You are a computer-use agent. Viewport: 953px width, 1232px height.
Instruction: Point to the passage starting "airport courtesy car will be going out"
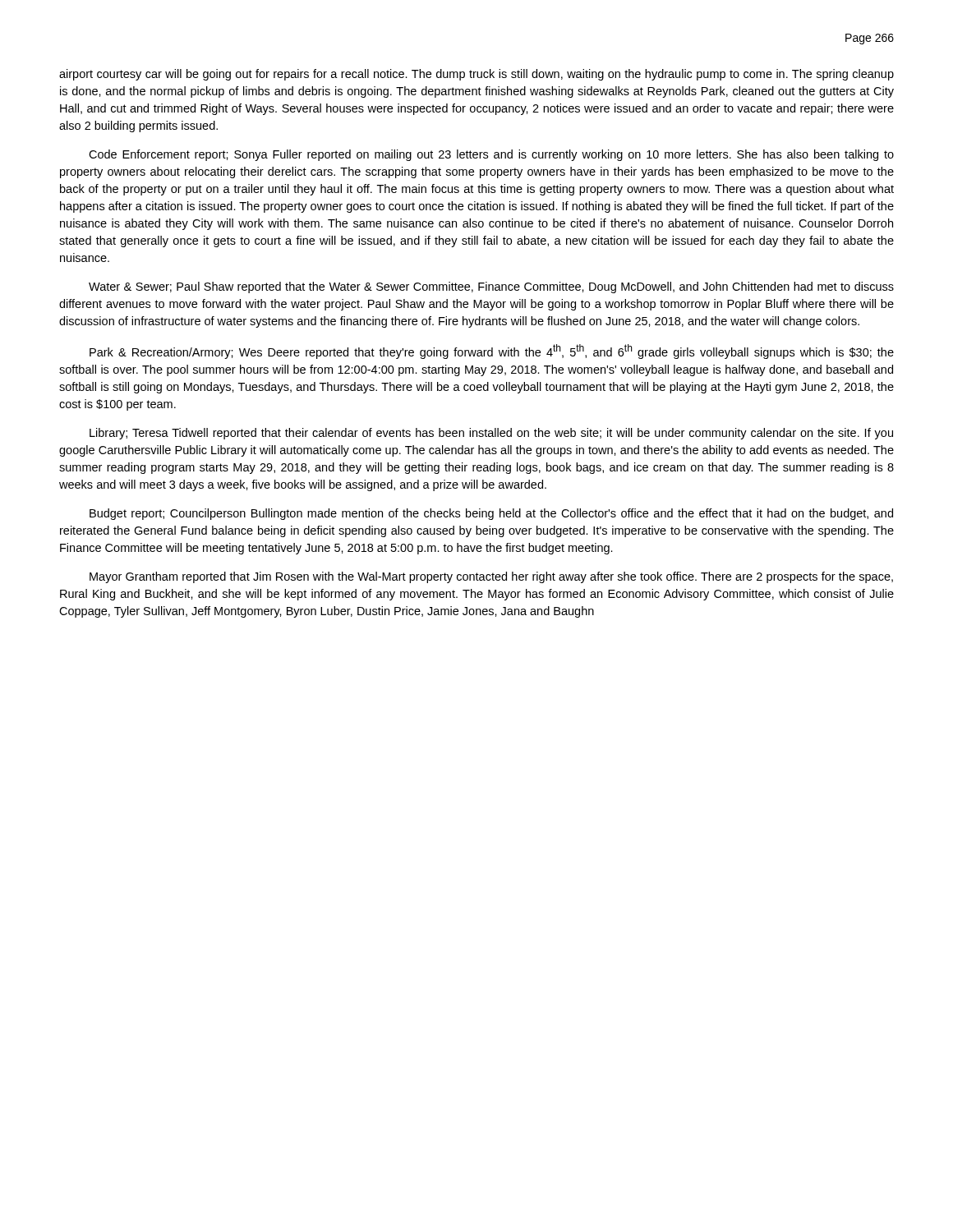pos(476,100)
